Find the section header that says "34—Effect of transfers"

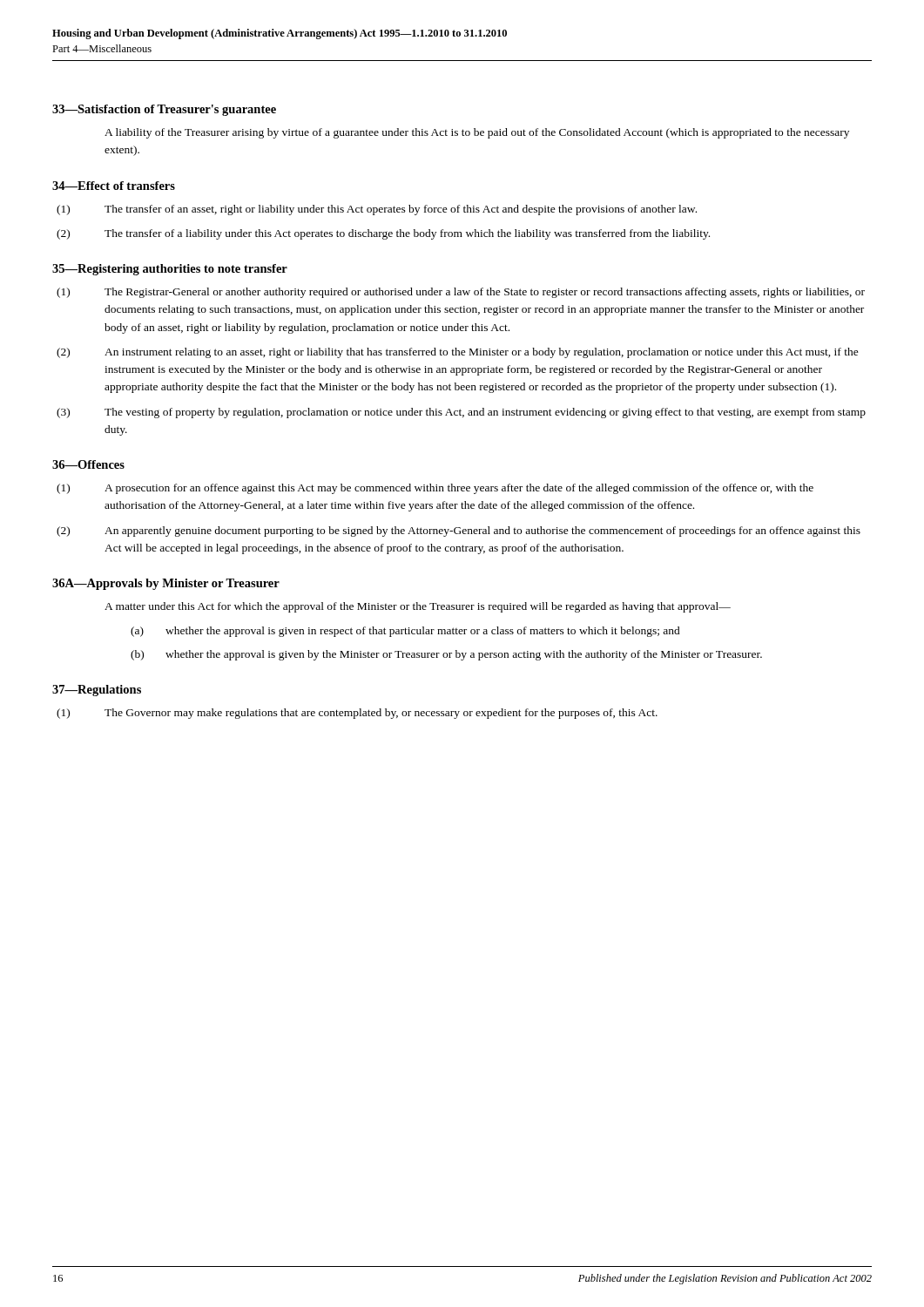coord(114,185)
